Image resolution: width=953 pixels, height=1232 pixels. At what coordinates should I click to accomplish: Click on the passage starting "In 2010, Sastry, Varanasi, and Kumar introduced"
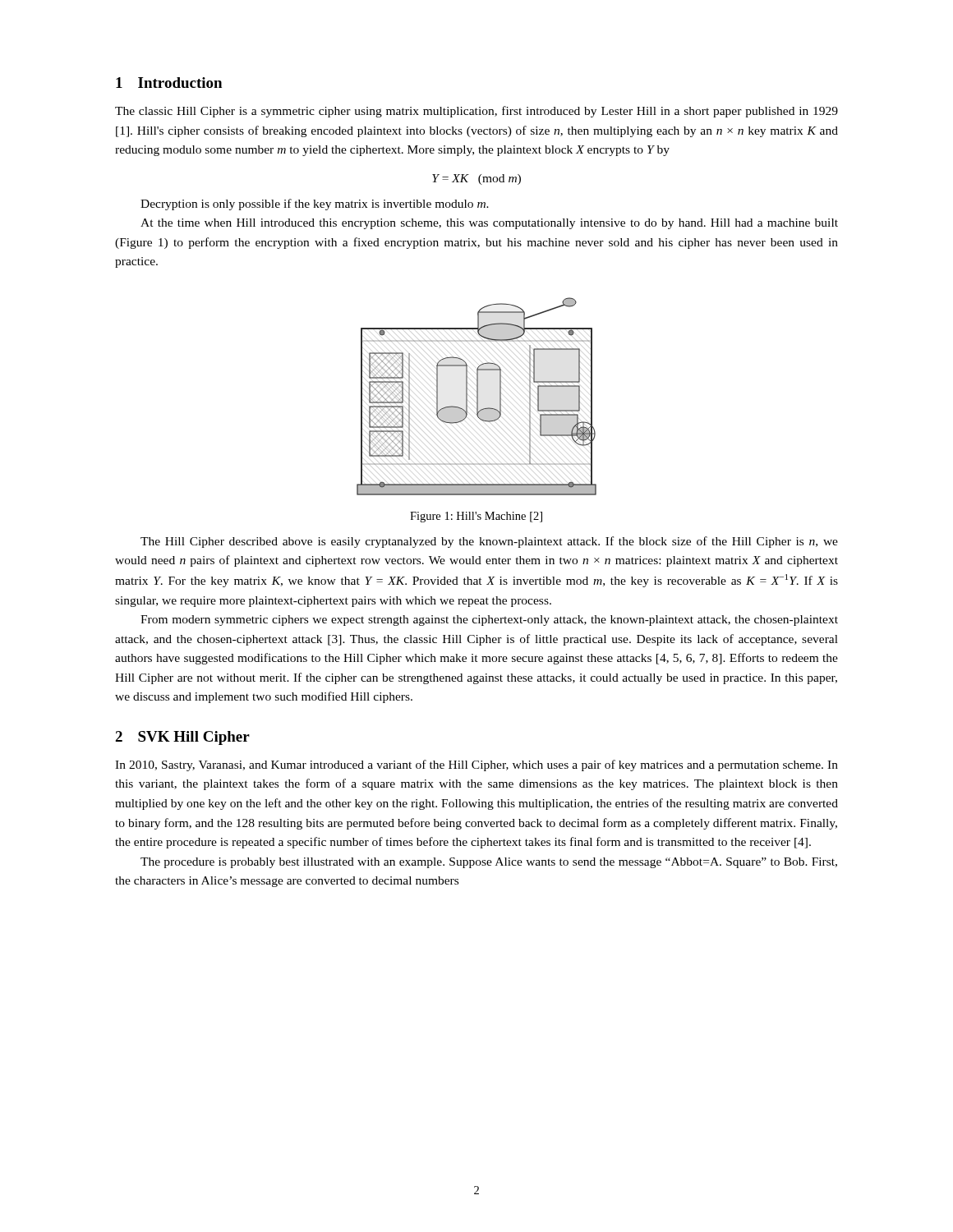[476, 822]
